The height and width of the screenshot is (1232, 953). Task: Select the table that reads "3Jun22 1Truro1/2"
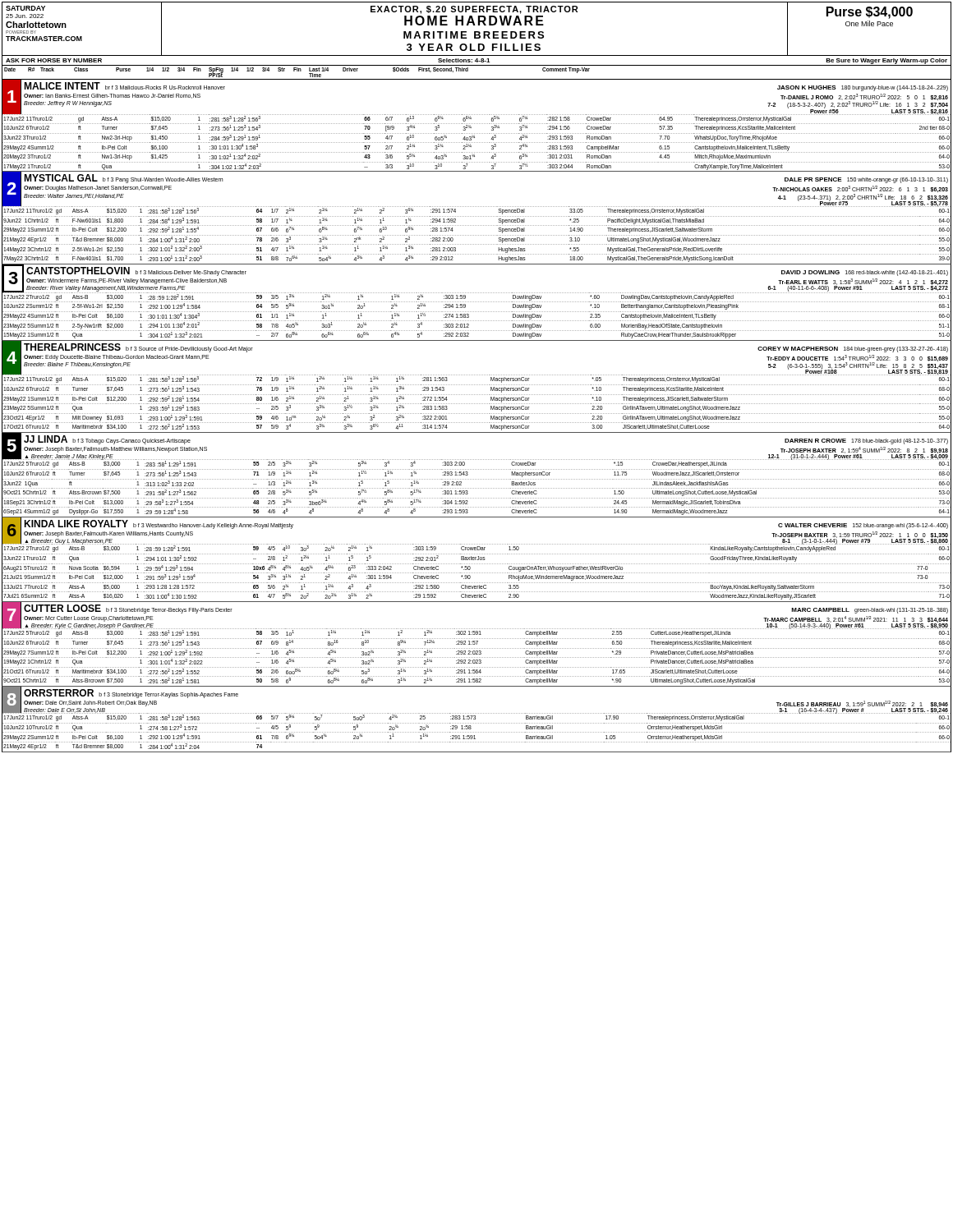[x=476, y=560]
